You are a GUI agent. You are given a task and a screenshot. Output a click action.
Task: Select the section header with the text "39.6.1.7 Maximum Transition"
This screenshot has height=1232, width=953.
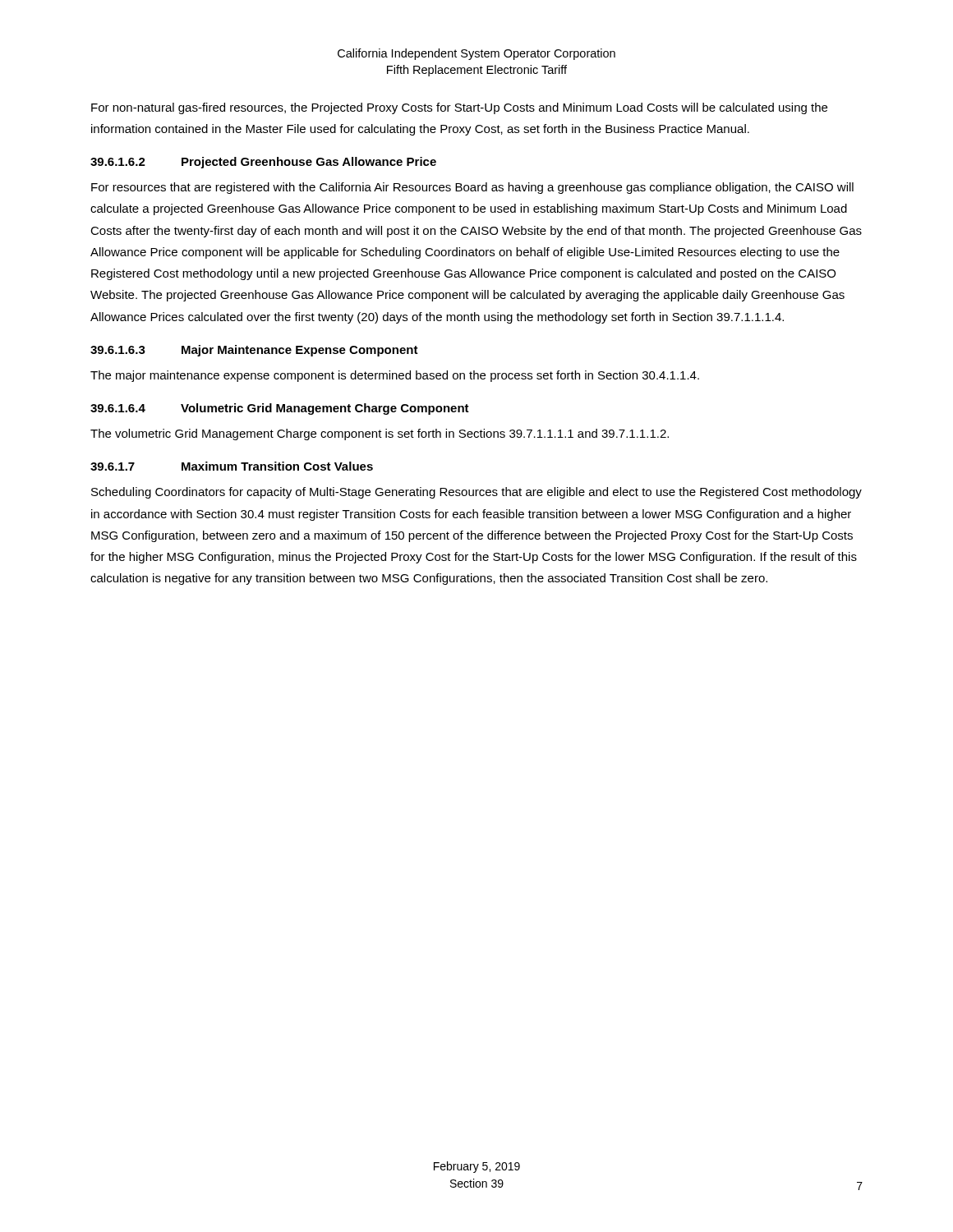(232, 466)
